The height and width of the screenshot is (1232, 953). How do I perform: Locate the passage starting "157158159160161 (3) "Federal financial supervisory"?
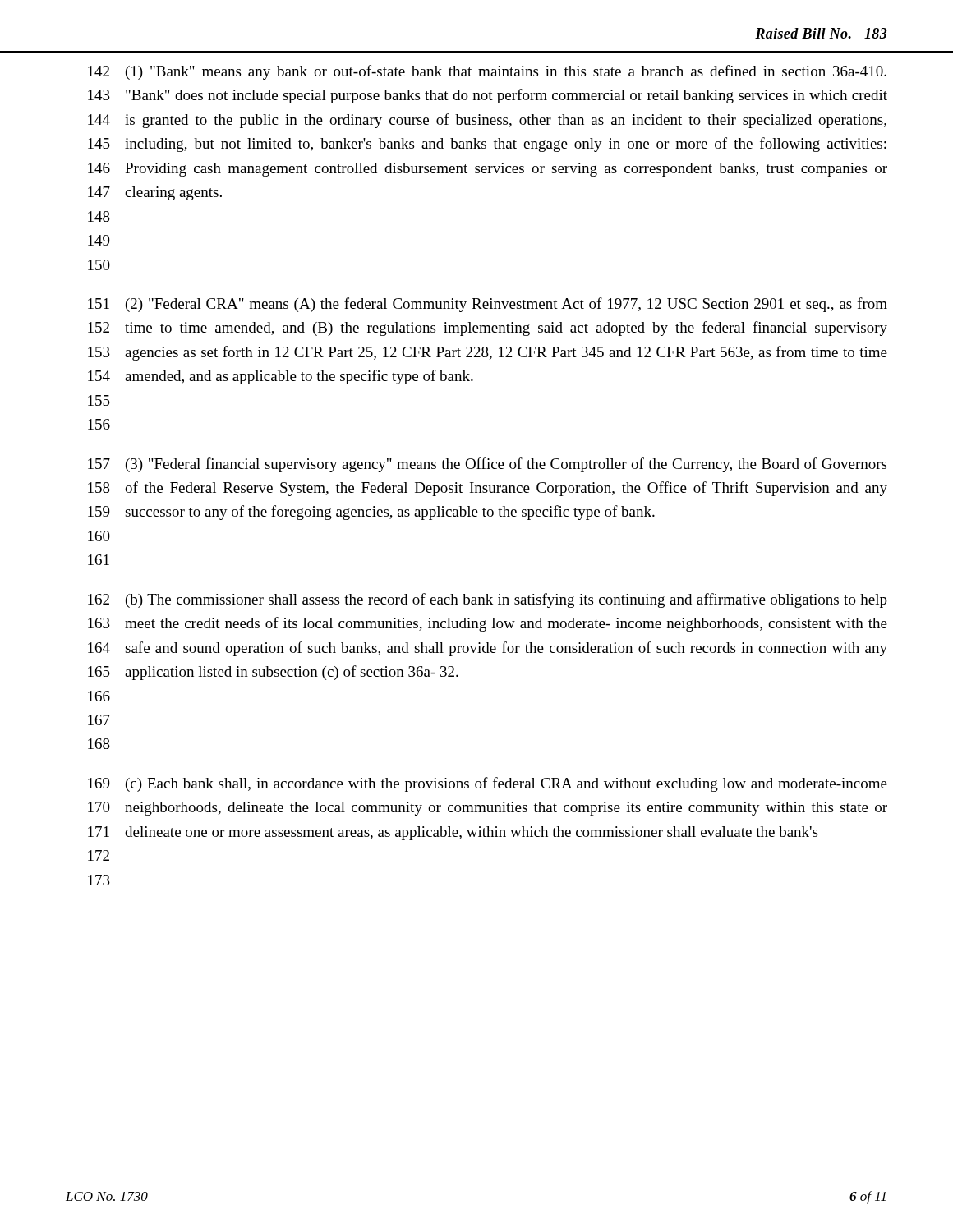[476, 512]
